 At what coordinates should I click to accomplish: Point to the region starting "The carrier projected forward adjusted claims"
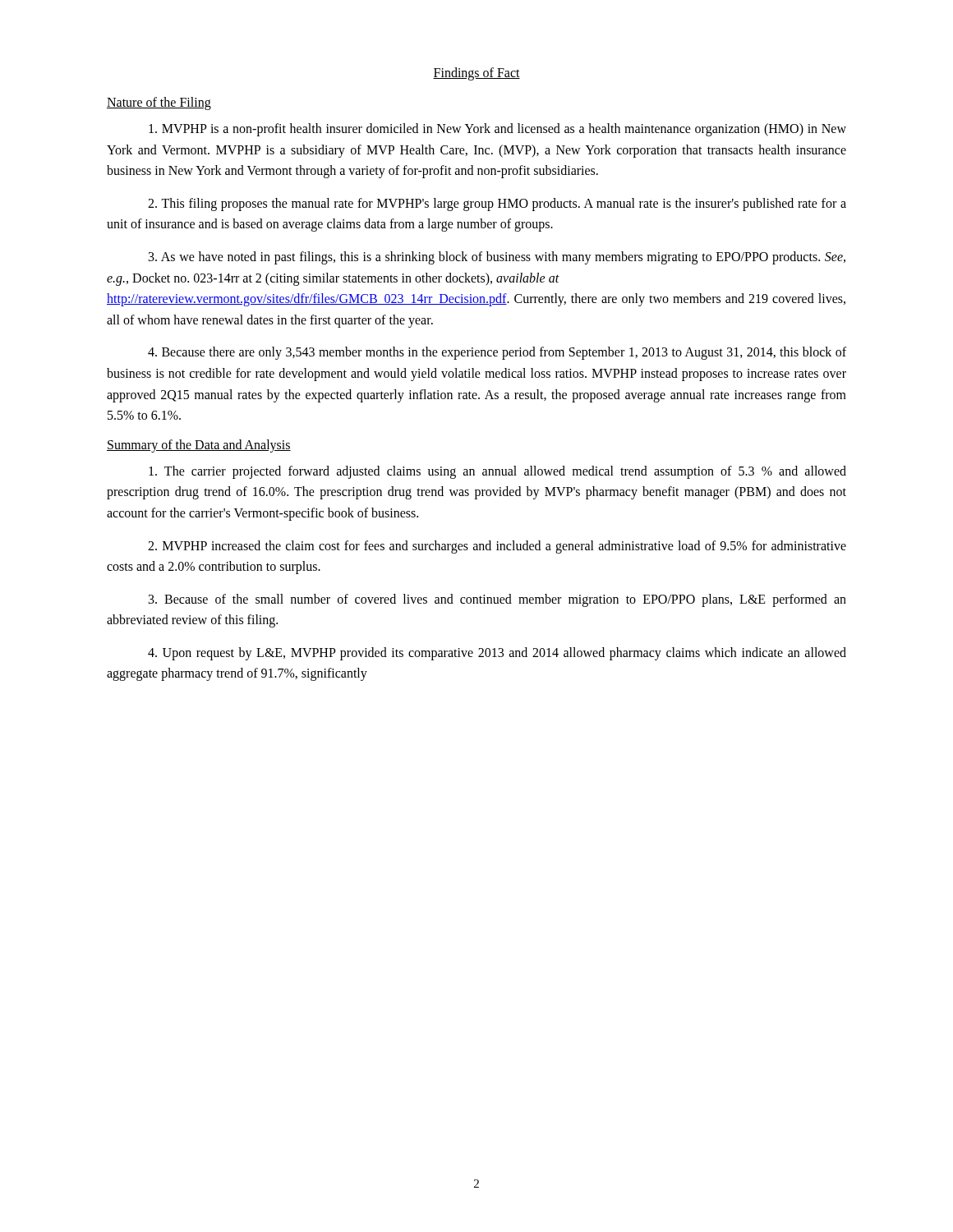(476, 492)
